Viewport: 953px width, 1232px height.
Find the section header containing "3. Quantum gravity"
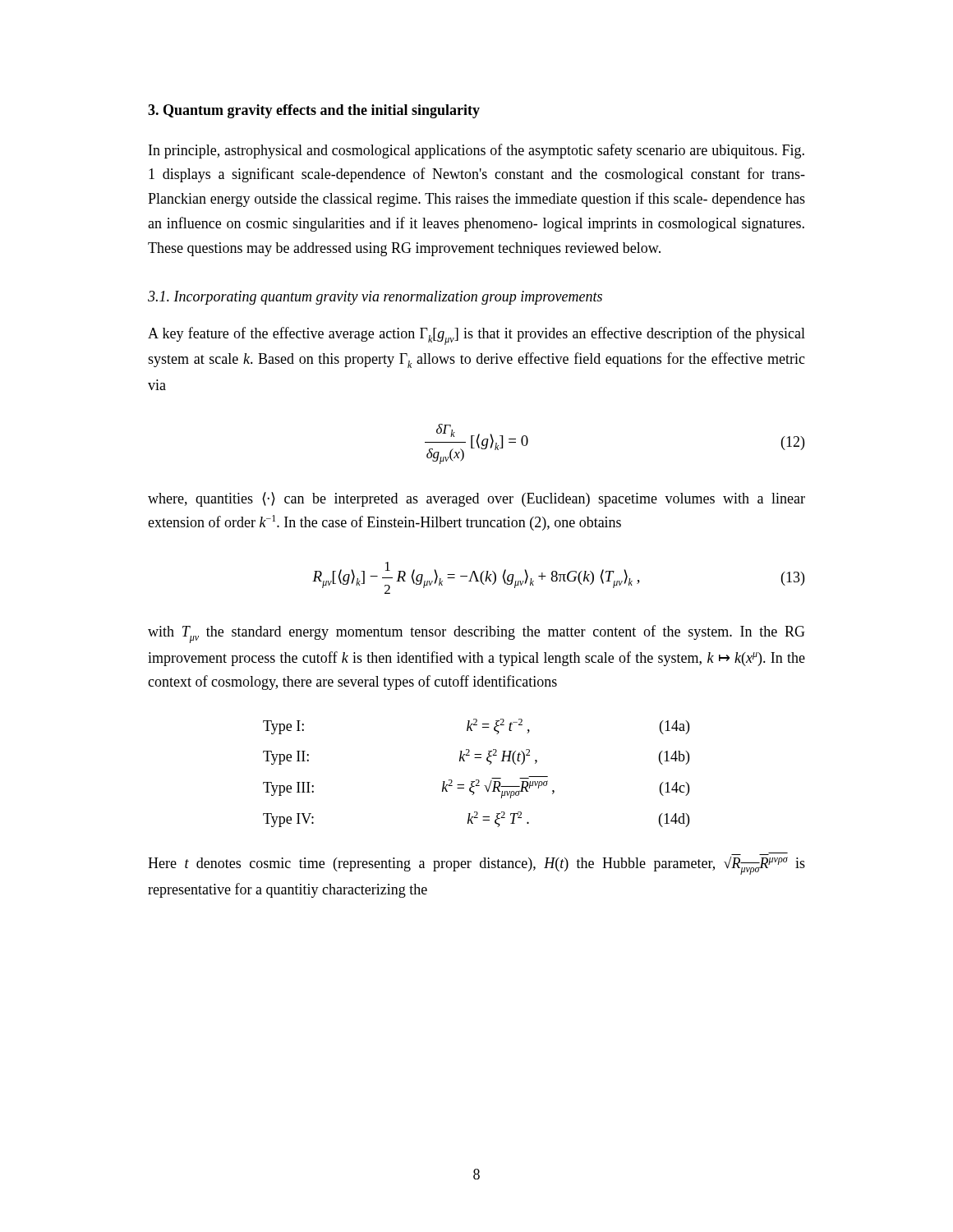click(314, 110)
